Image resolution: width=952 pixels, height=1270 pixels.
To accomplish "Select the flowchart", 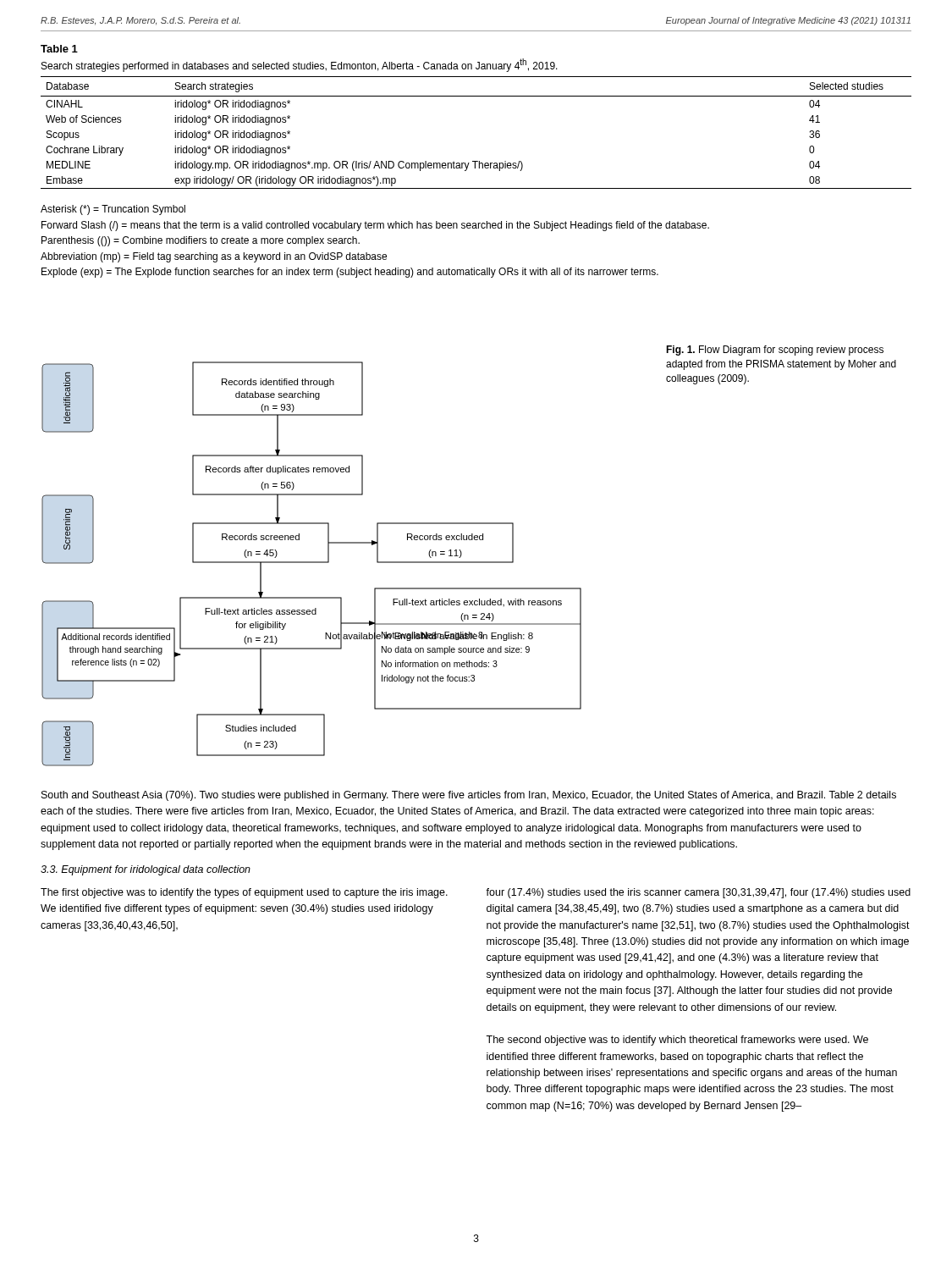I will click(x=337, y=550).
